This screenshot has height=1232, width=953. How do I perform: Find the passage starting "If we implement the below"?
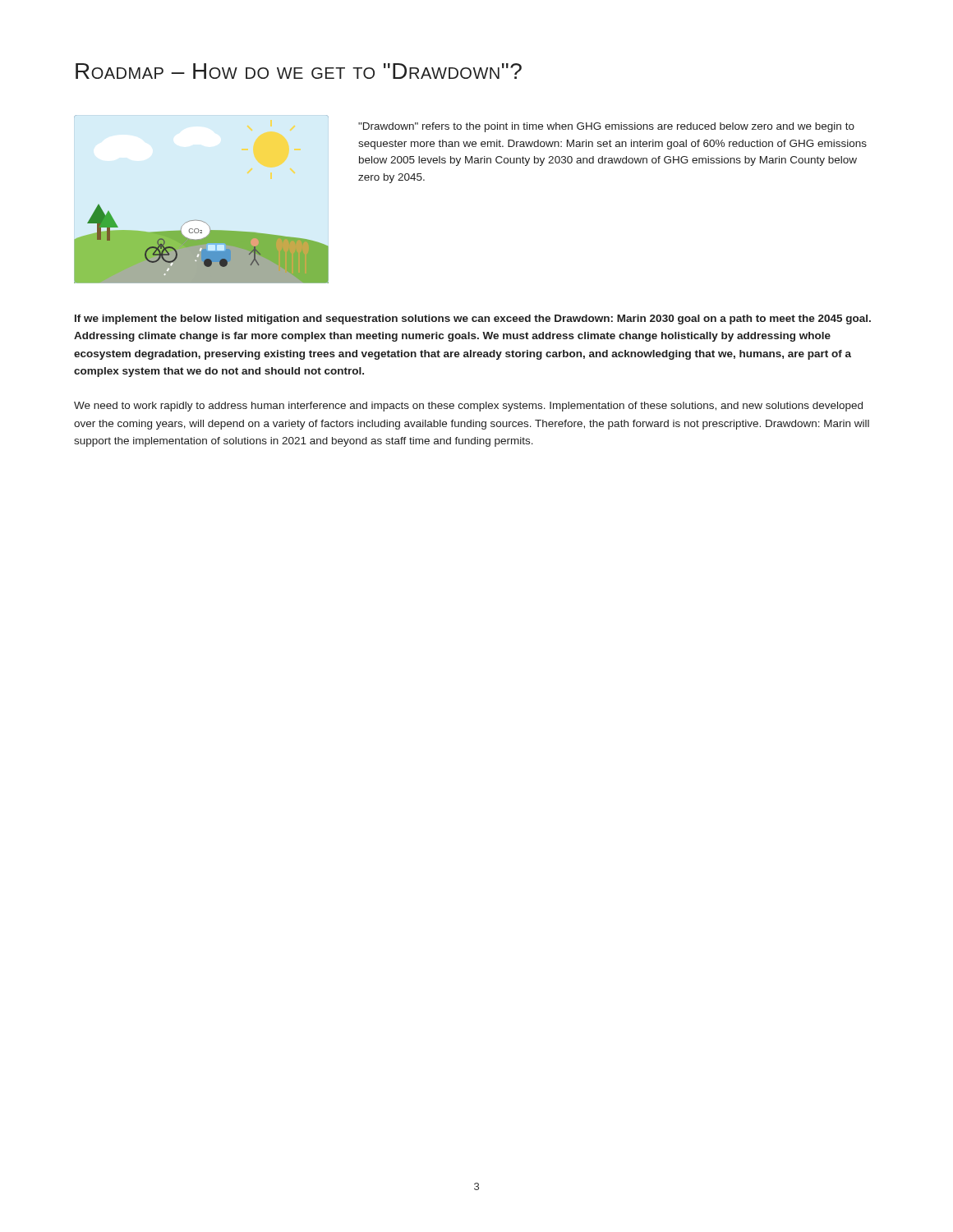(473, 345)
